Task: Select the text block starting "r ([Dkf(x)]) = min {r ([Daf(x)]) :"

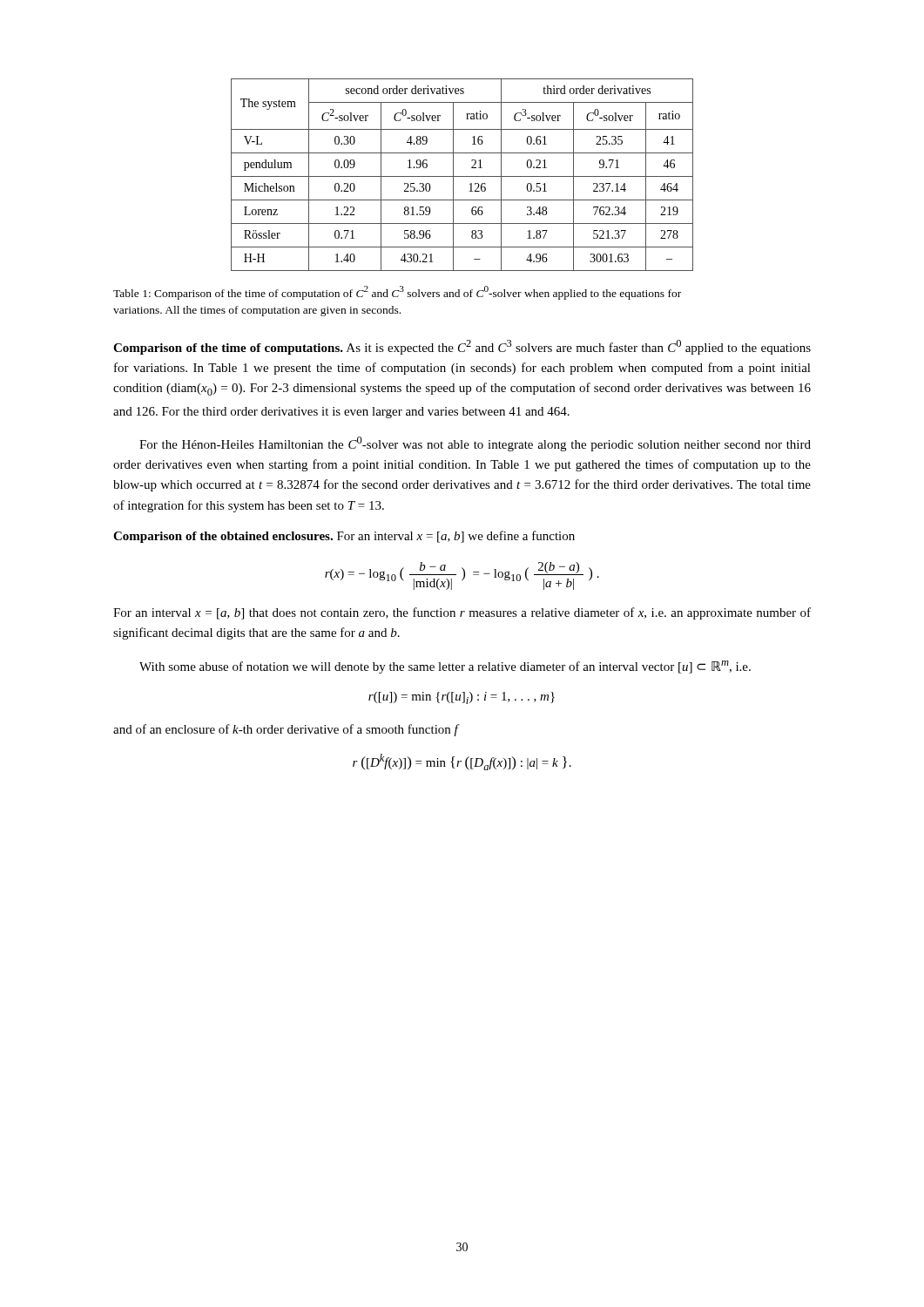Action: pos(462,763)
